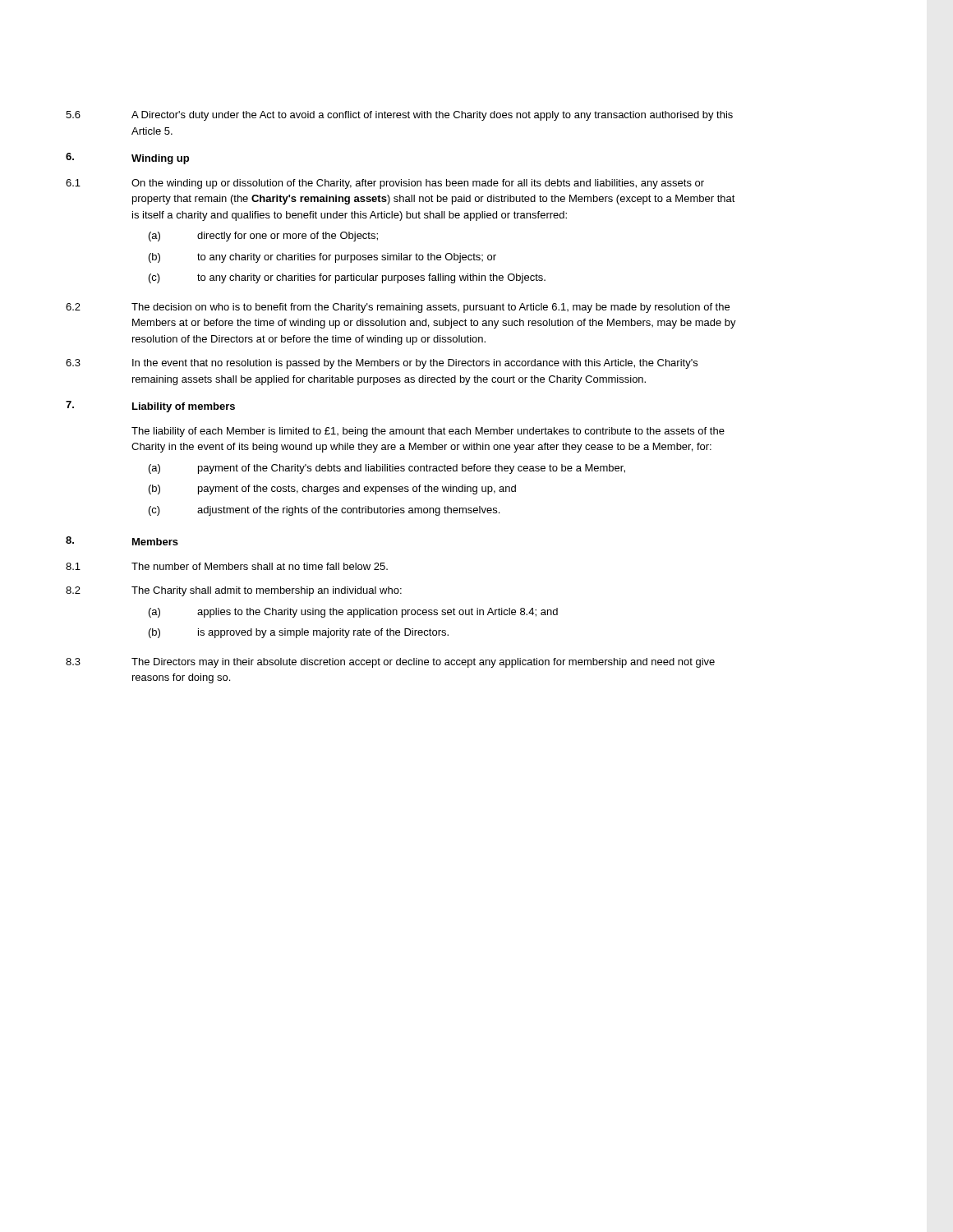
Task: Locate the section header with the text "7. Liability of members"
Action: [150, 407]
